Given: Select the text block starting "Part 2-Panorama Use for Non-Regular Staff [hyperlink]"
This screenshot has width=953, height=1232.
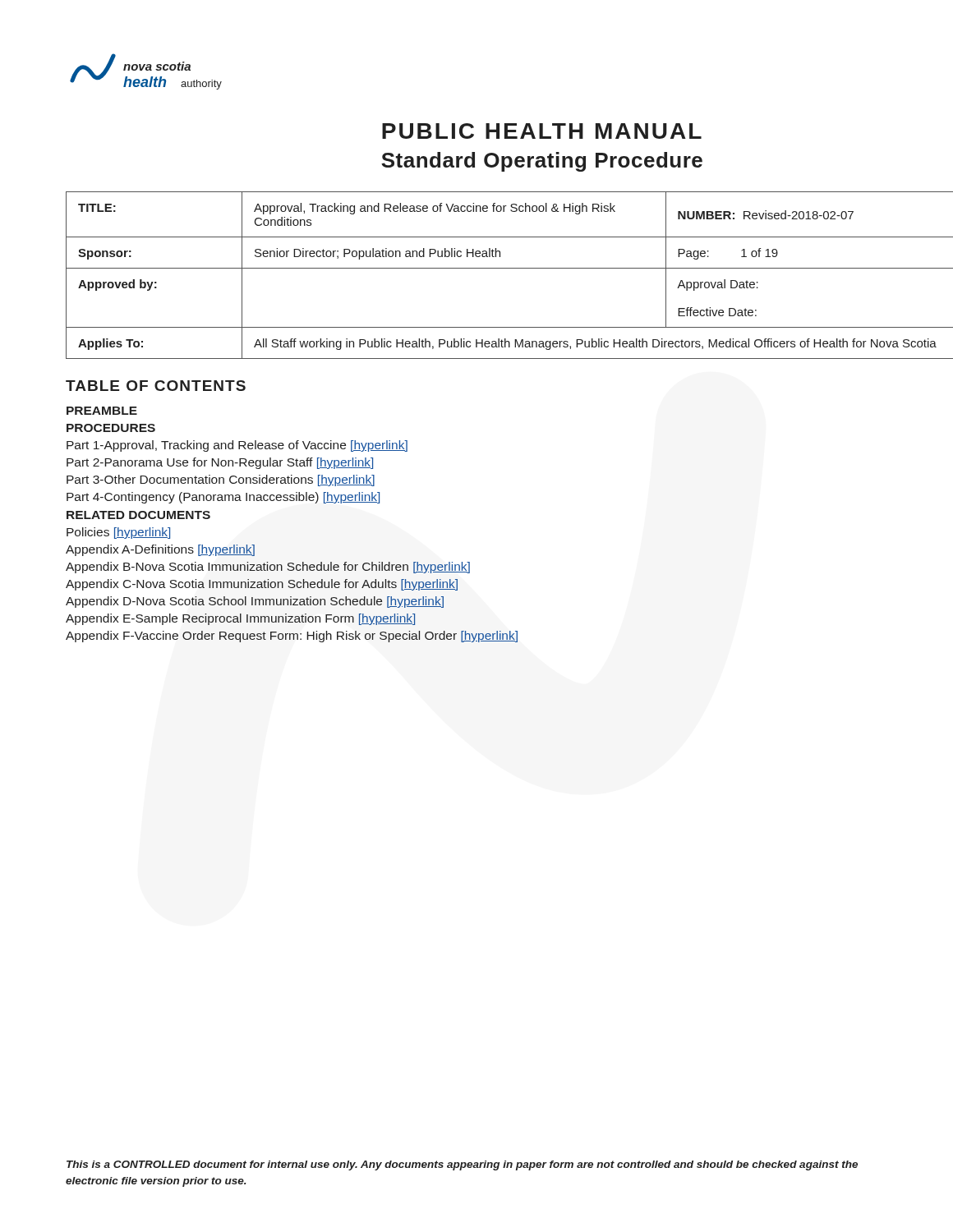Looking at the screenshot, I should (x=220, y=462).
